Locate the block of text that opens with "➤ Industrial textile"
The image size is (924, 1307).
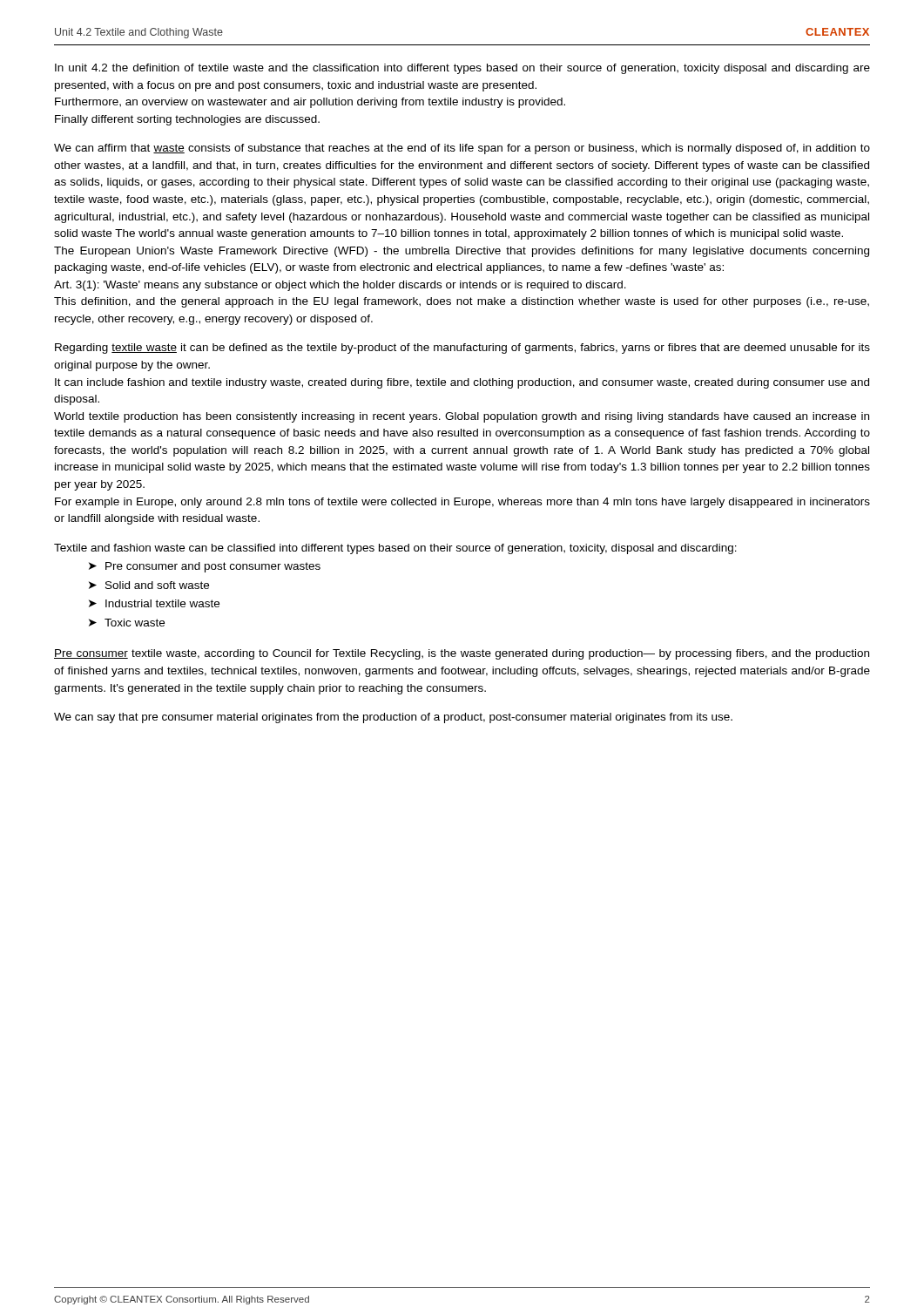click(154, 604)
